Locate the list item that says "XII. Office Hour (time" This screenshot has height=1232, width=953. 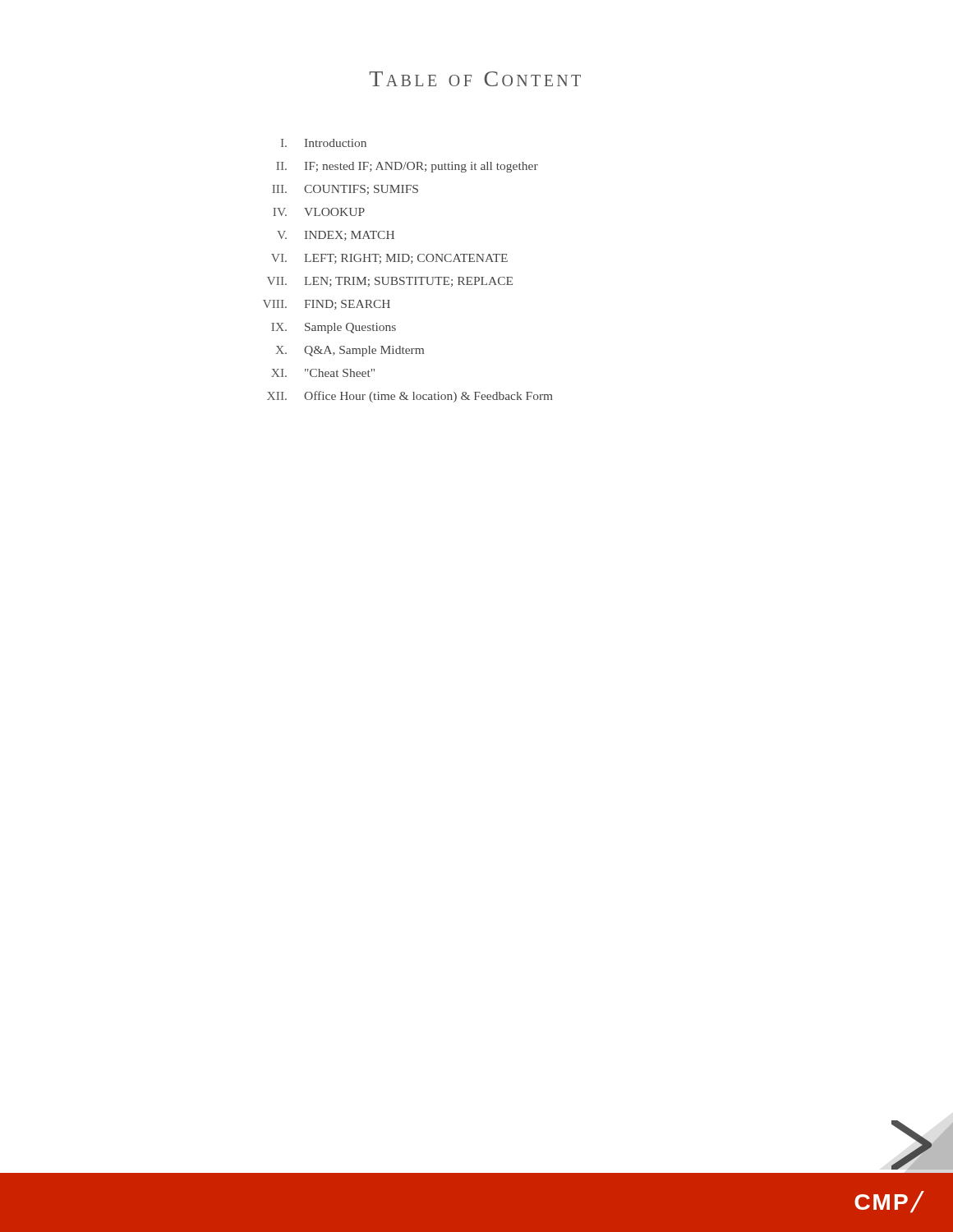(550, 396)
